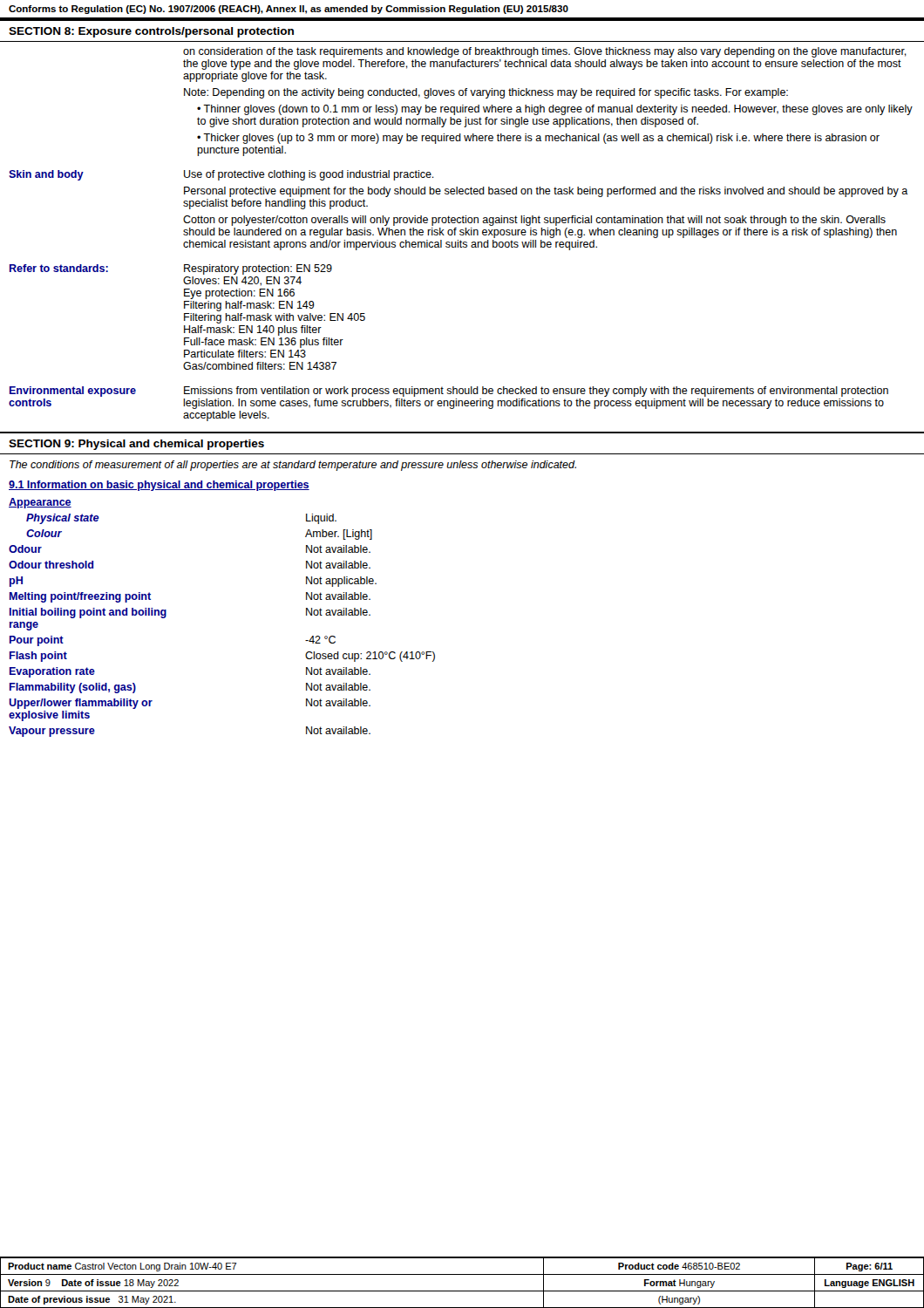Where is the passage that starts "The conditions of measurement of"?
Image resolution: width=924 pixels, height=1308 pixels.
click(x=293, y=465)
